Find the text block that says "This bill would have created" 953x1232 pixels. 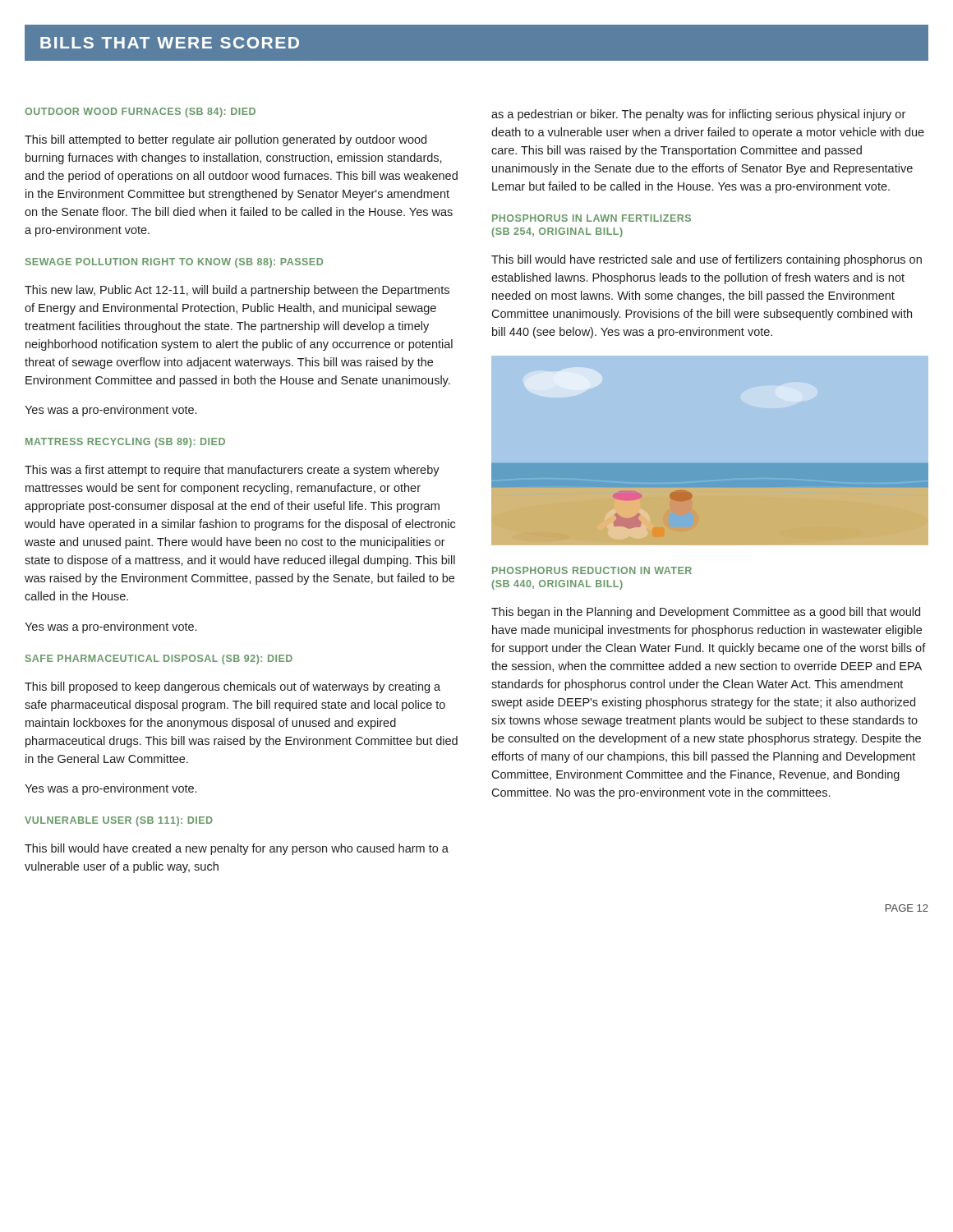click(243, 858)
